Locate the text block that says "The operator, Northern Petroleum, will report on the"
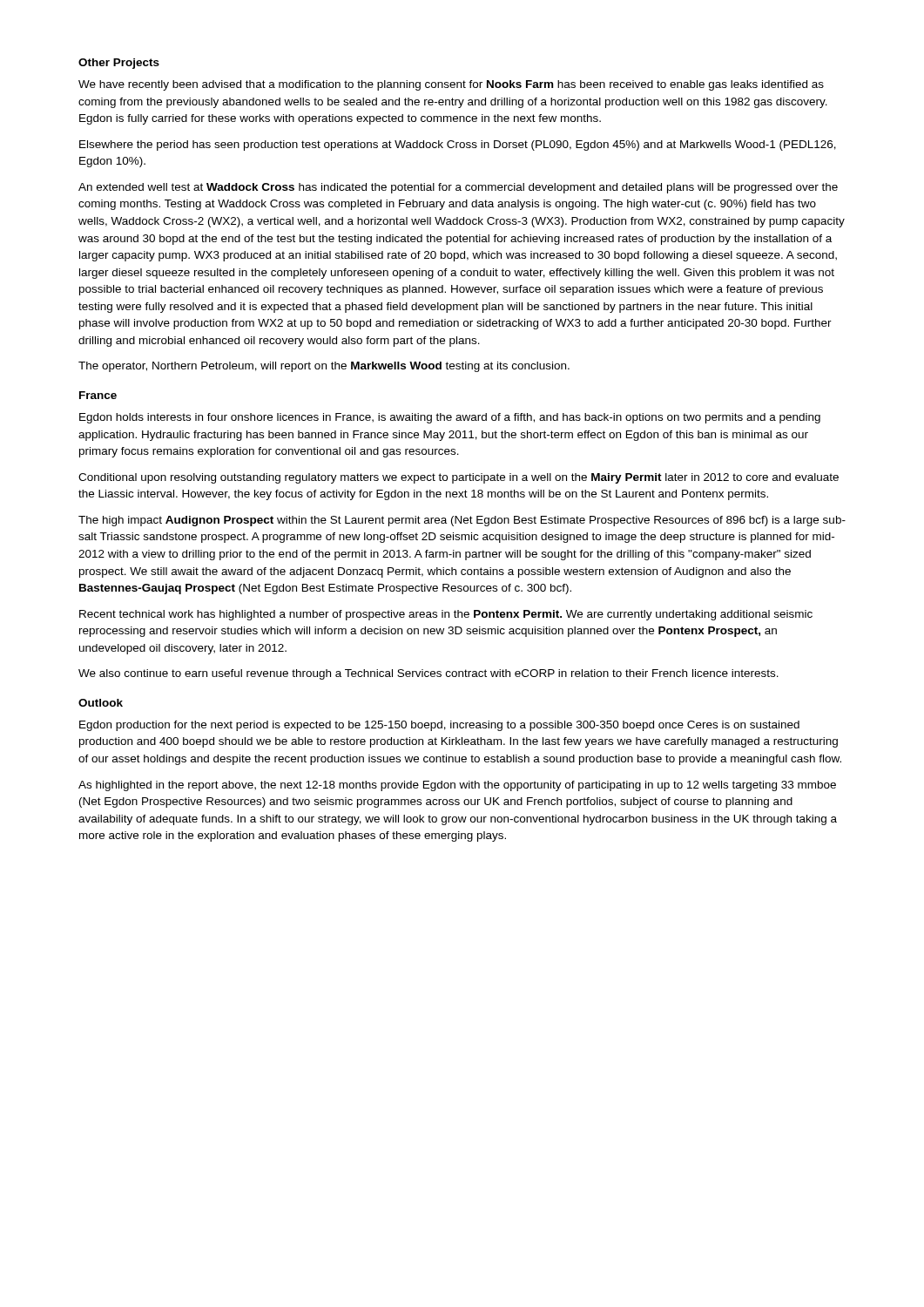924x1307 pixels. click(x=324, y=366)
